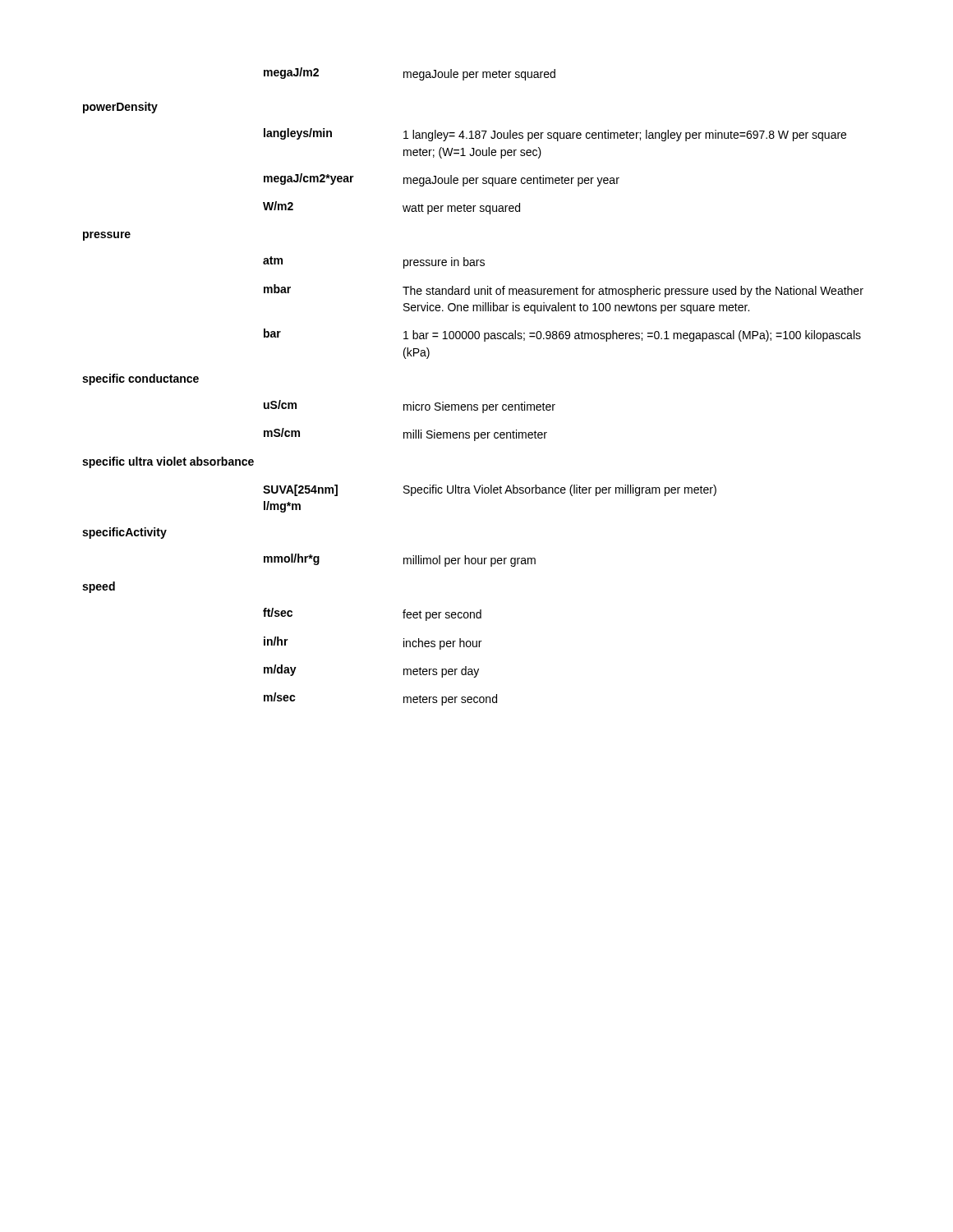The height and width of the screenshot is (1232, 953).
Task: Locate the block starting "meters per second"
Action: (x=450, y=699)
